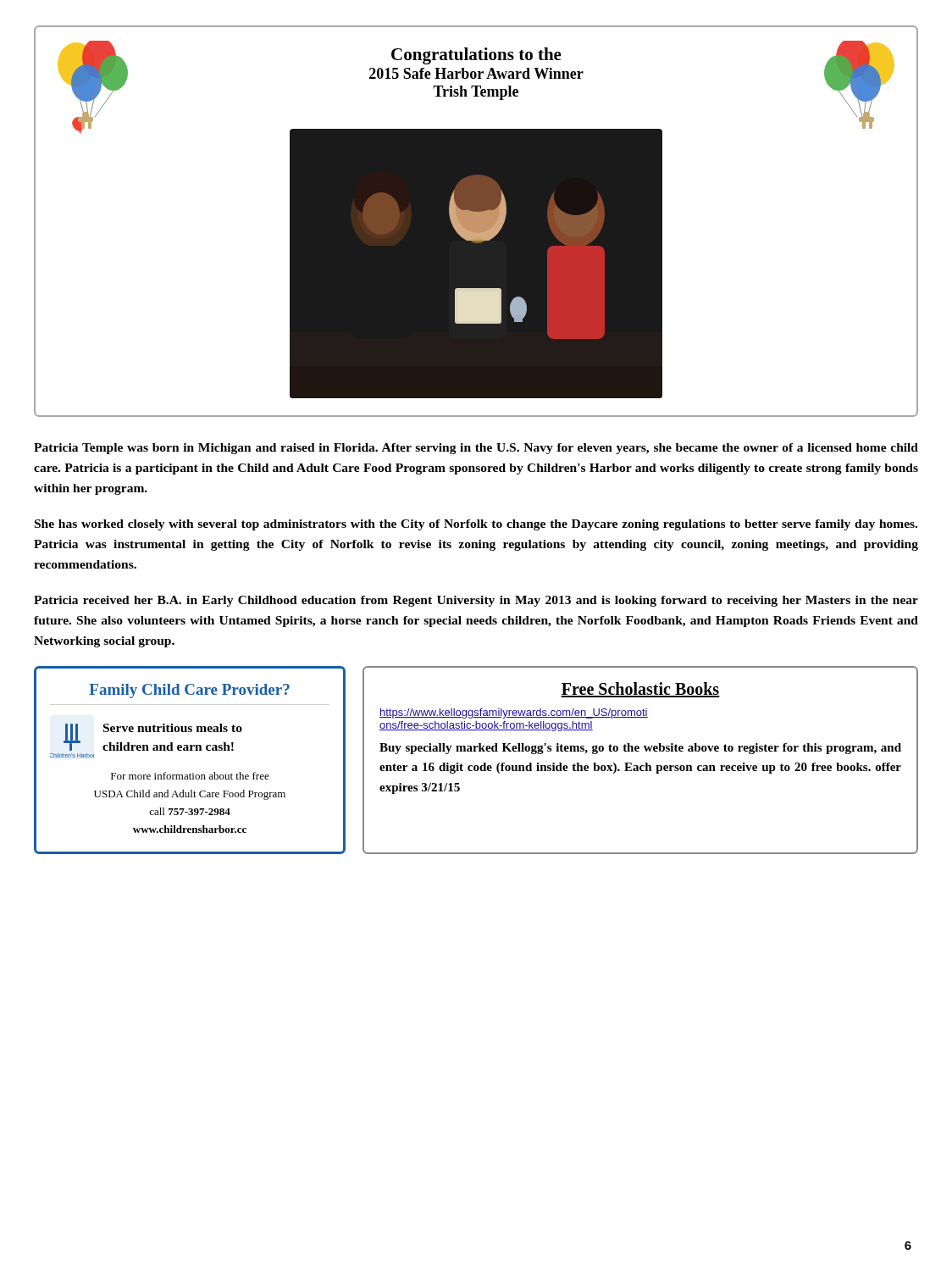Viewport: 952px width, 1271px height.
Task: Click on the region starting "Family Child Care Provider? Children's Harbor Serve nutritious"
Action: [x=189, y=759]
